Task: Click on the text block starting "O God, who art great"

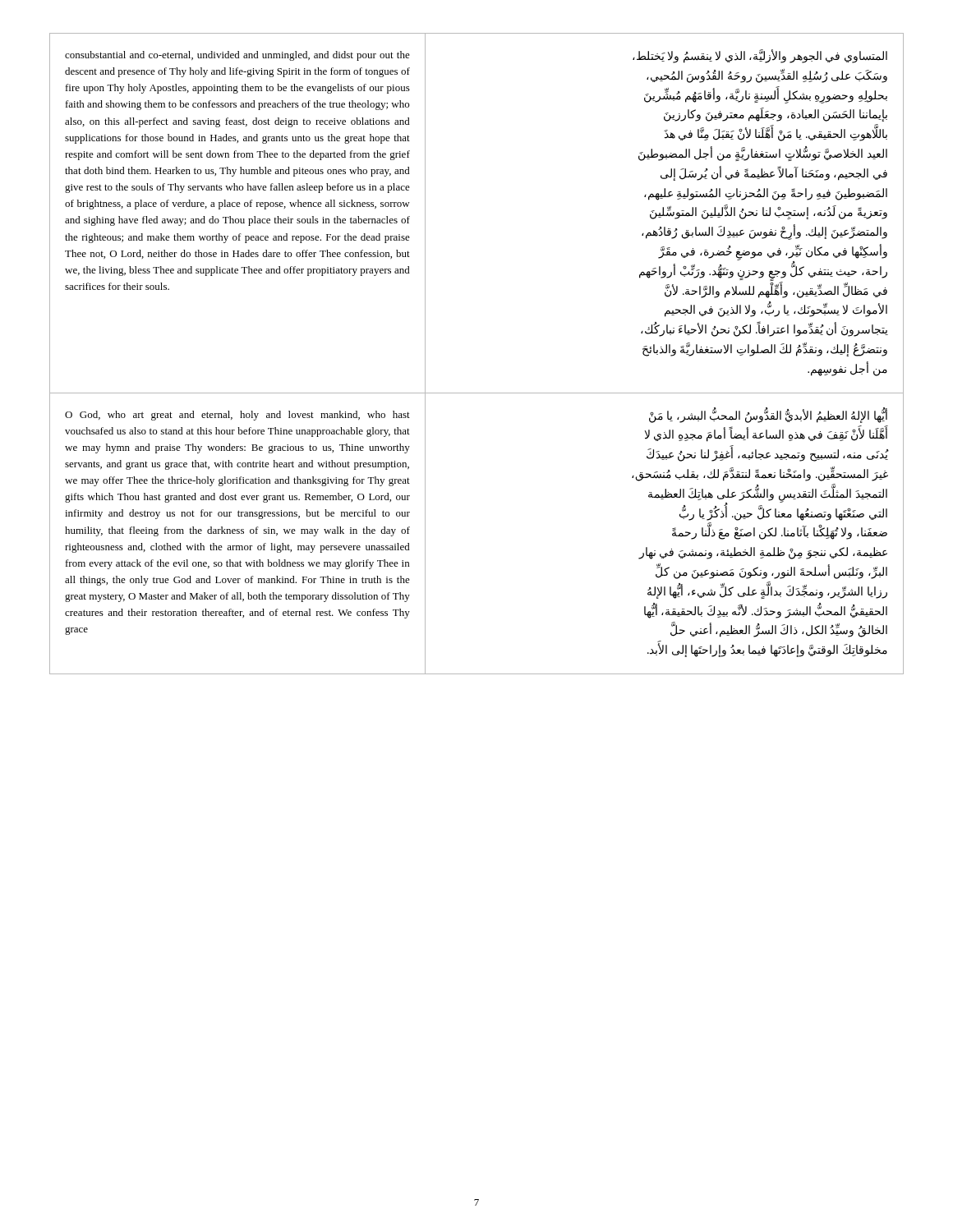Action: click(476, 533)
